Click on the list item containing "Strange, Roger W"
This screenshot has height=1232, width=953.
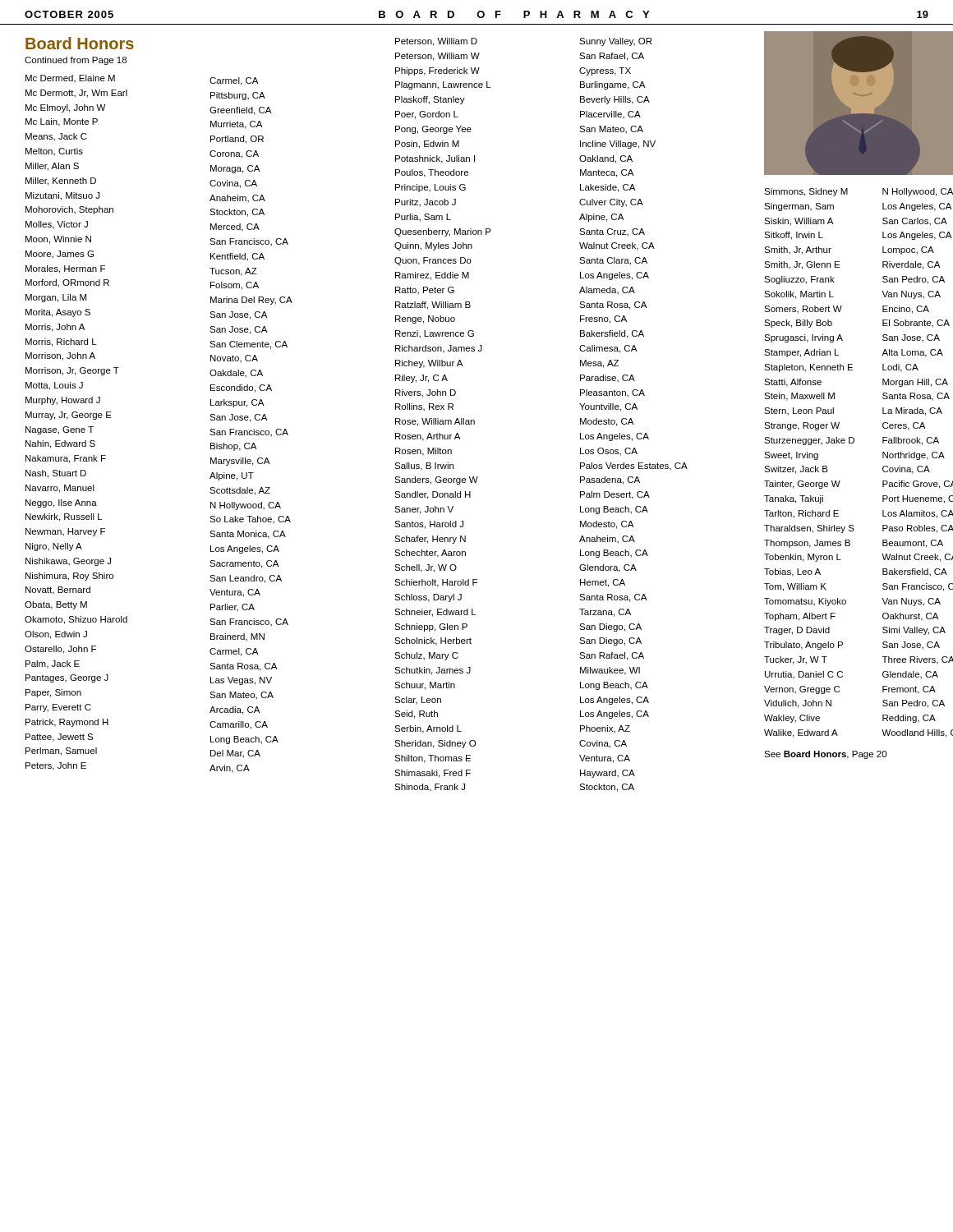[802, 425]
